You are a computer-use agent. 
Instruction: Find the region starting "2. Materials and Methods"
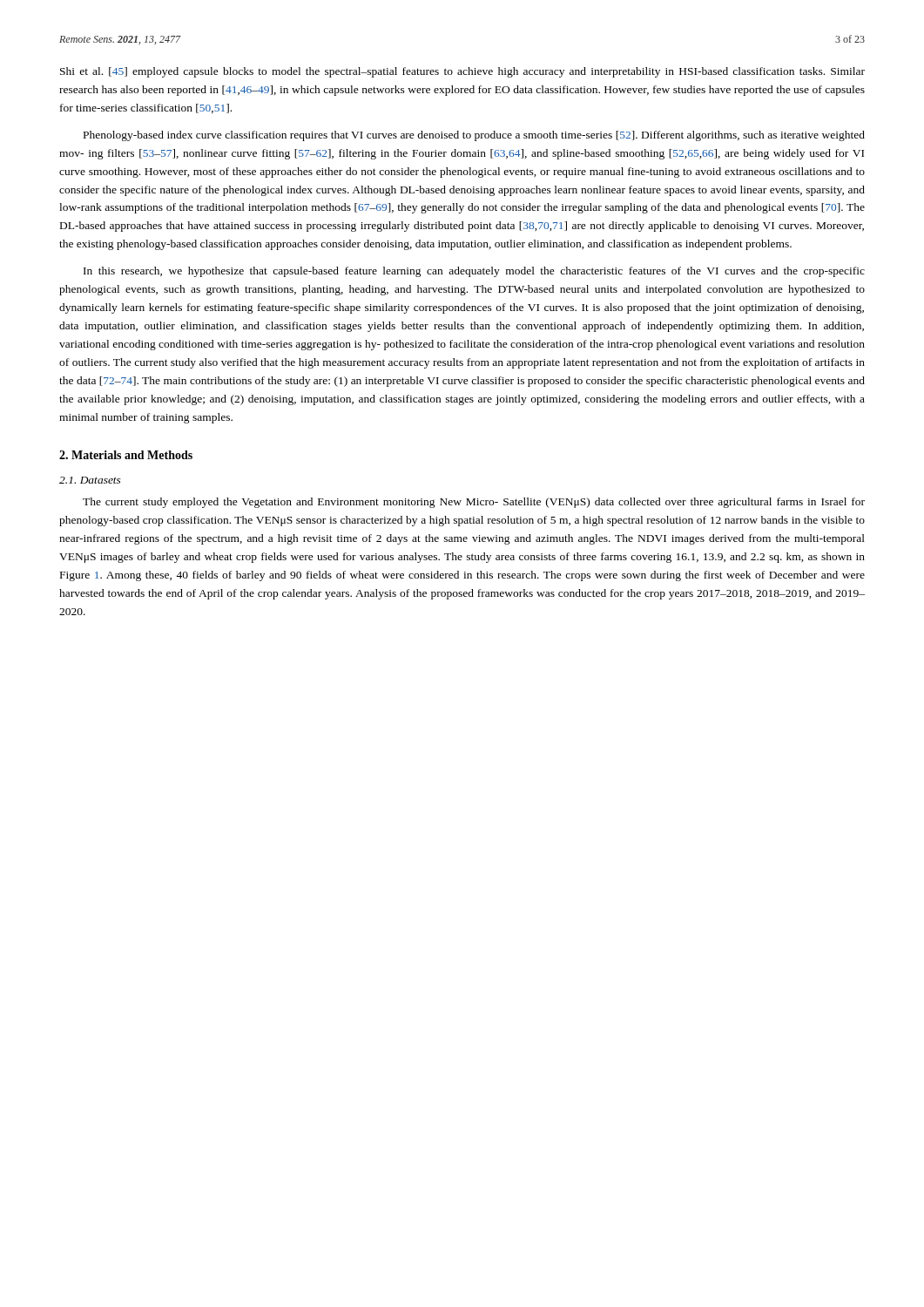(x=126, y=455)
